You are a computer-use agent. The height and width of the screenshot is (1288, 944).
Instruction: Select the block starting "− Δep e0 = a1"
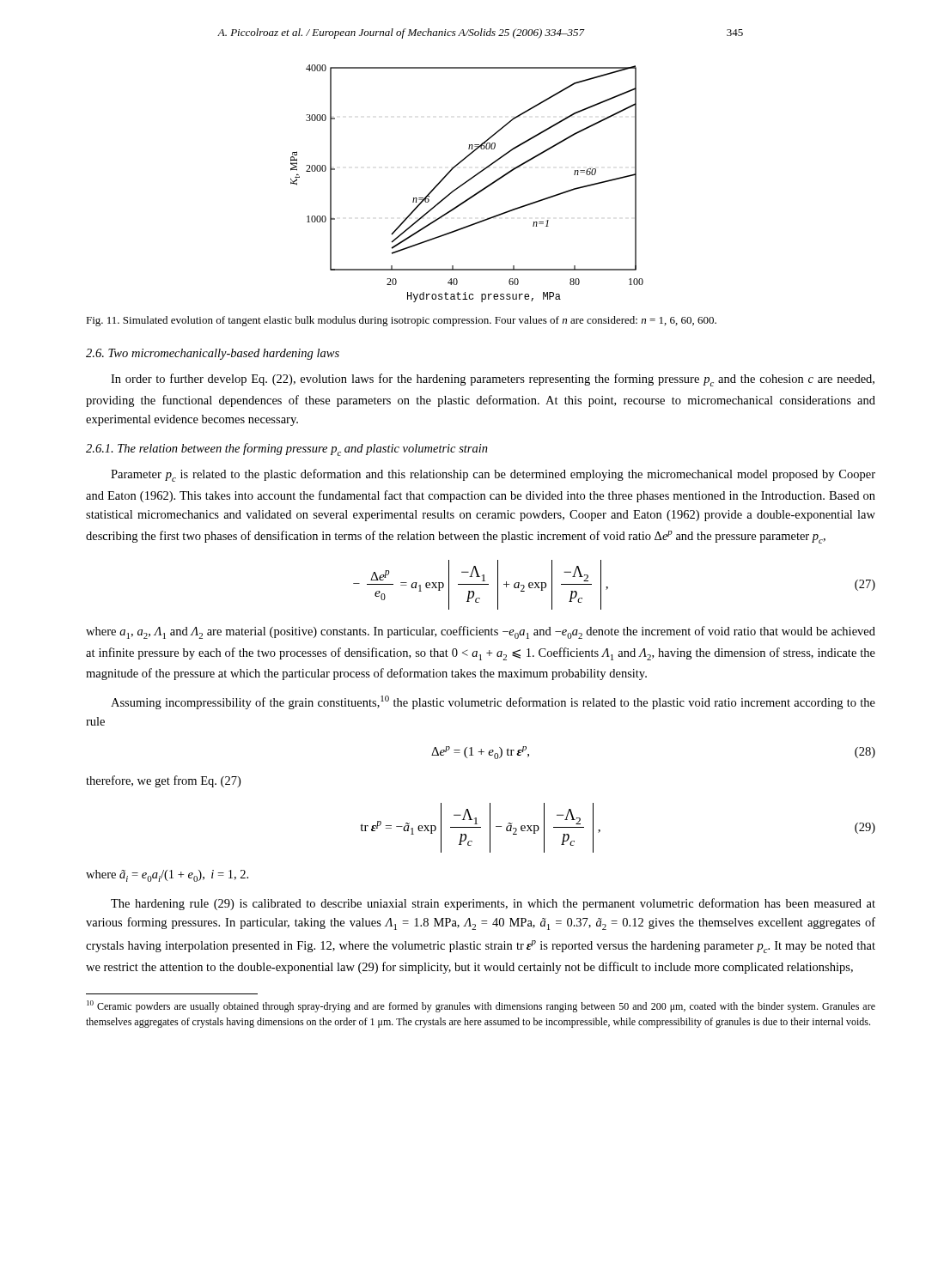pyautogui.click(x=614, y=584)
